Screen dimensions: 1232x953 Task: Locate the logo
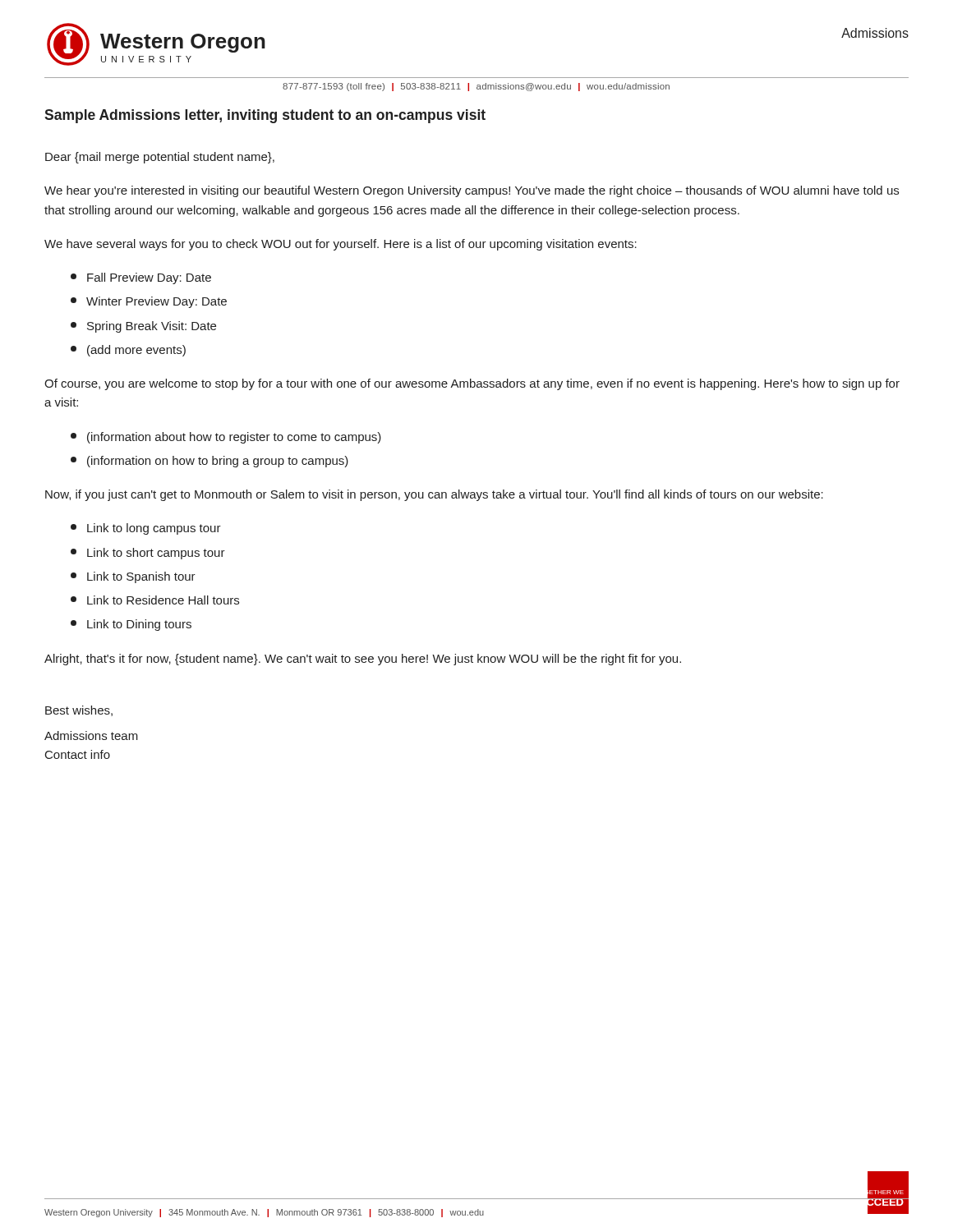click(872, 1186)
